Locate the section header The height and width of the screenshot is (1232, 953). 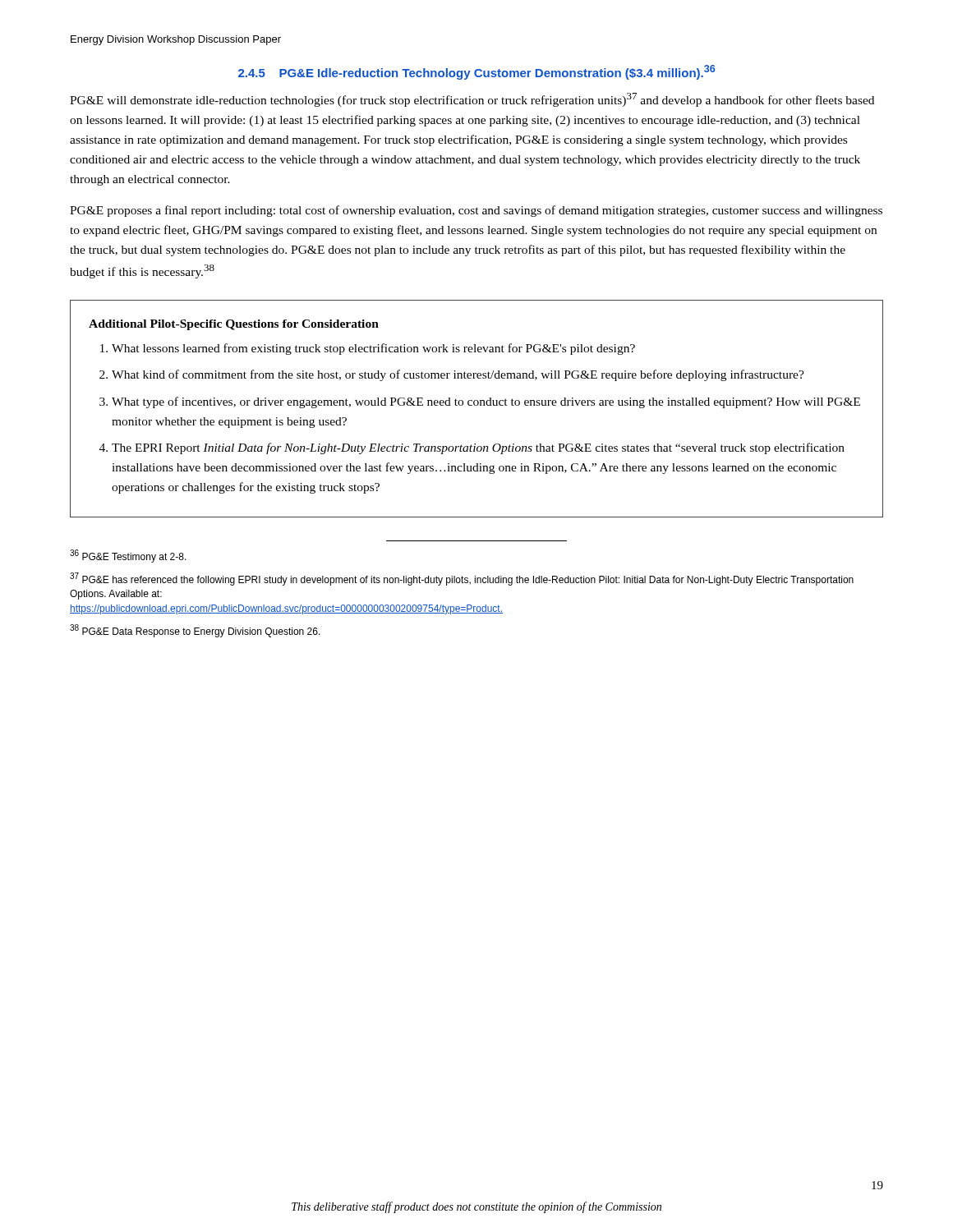(476, 71)
